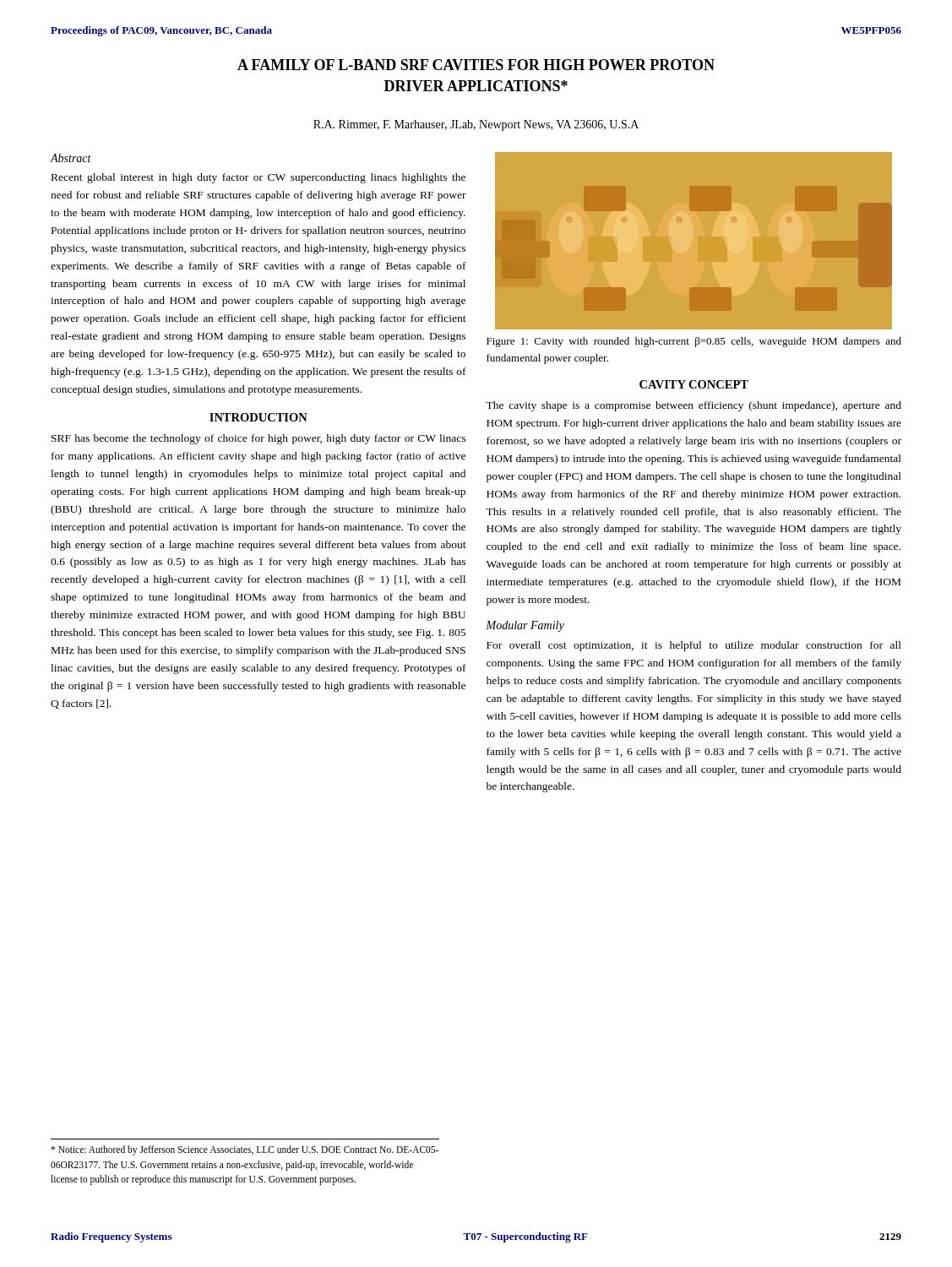The image size is (952, 1267).
Task: Find the section header containing "Modular Family"
Action: (x=525, y=626)
